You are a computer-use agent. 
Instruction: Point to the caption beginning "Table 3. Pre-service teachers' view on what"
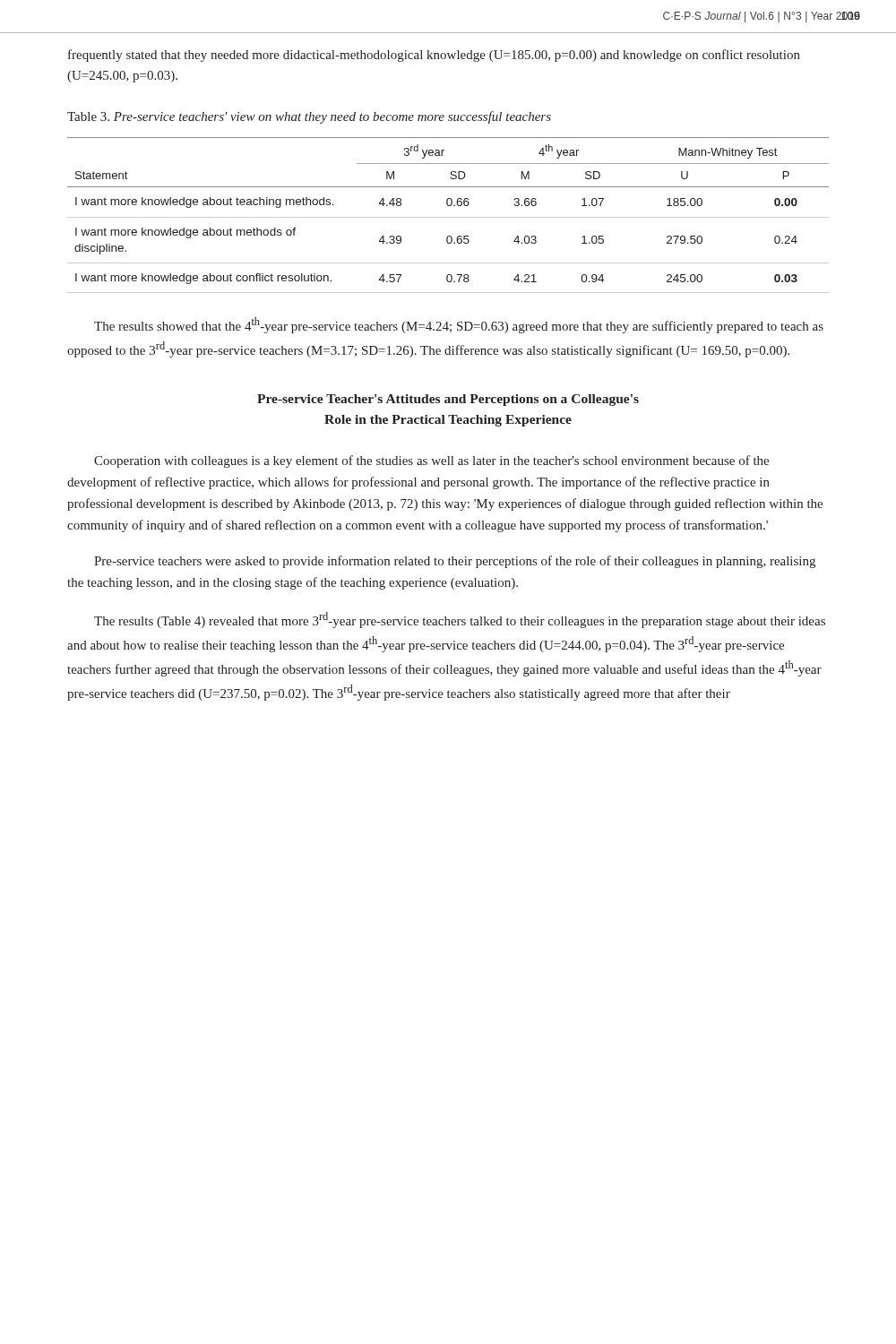pyautogui.click(x=309, y=116)
